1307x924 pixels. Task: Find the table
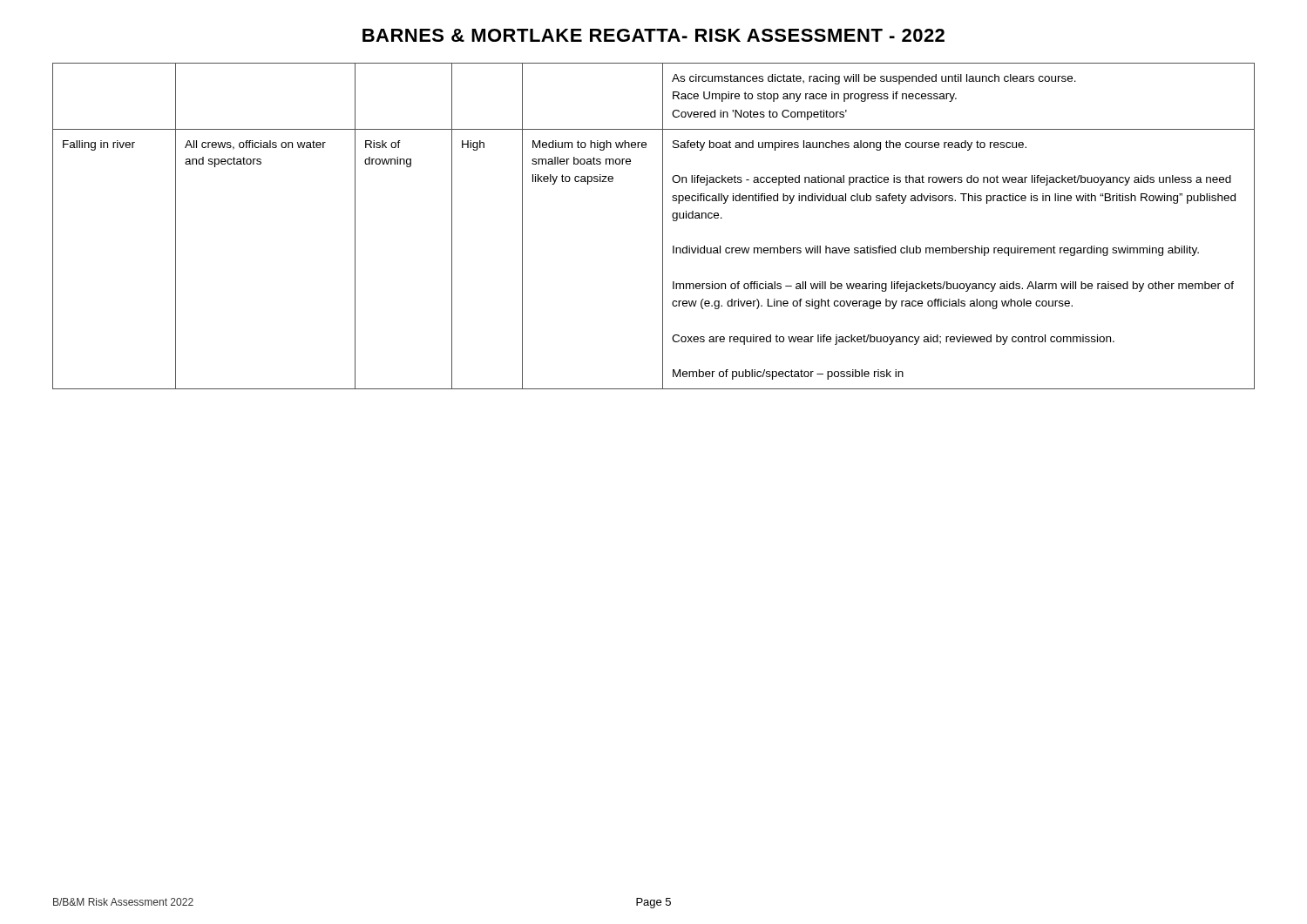click(x=654, y=226)
